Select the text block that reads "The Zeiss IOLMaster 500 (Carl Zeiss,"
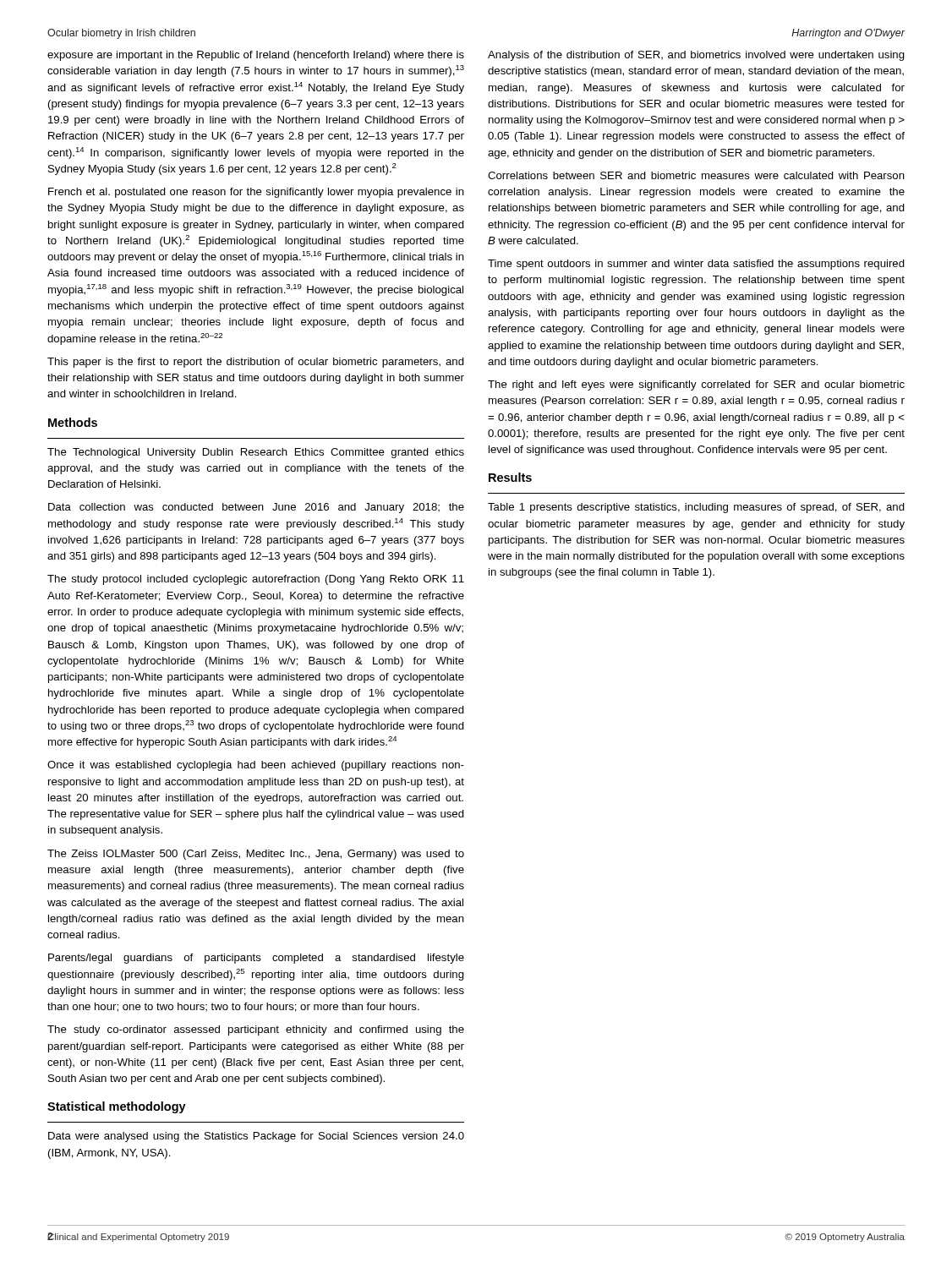This screenshot has height=1268, width=952. [x=256, y=894]
